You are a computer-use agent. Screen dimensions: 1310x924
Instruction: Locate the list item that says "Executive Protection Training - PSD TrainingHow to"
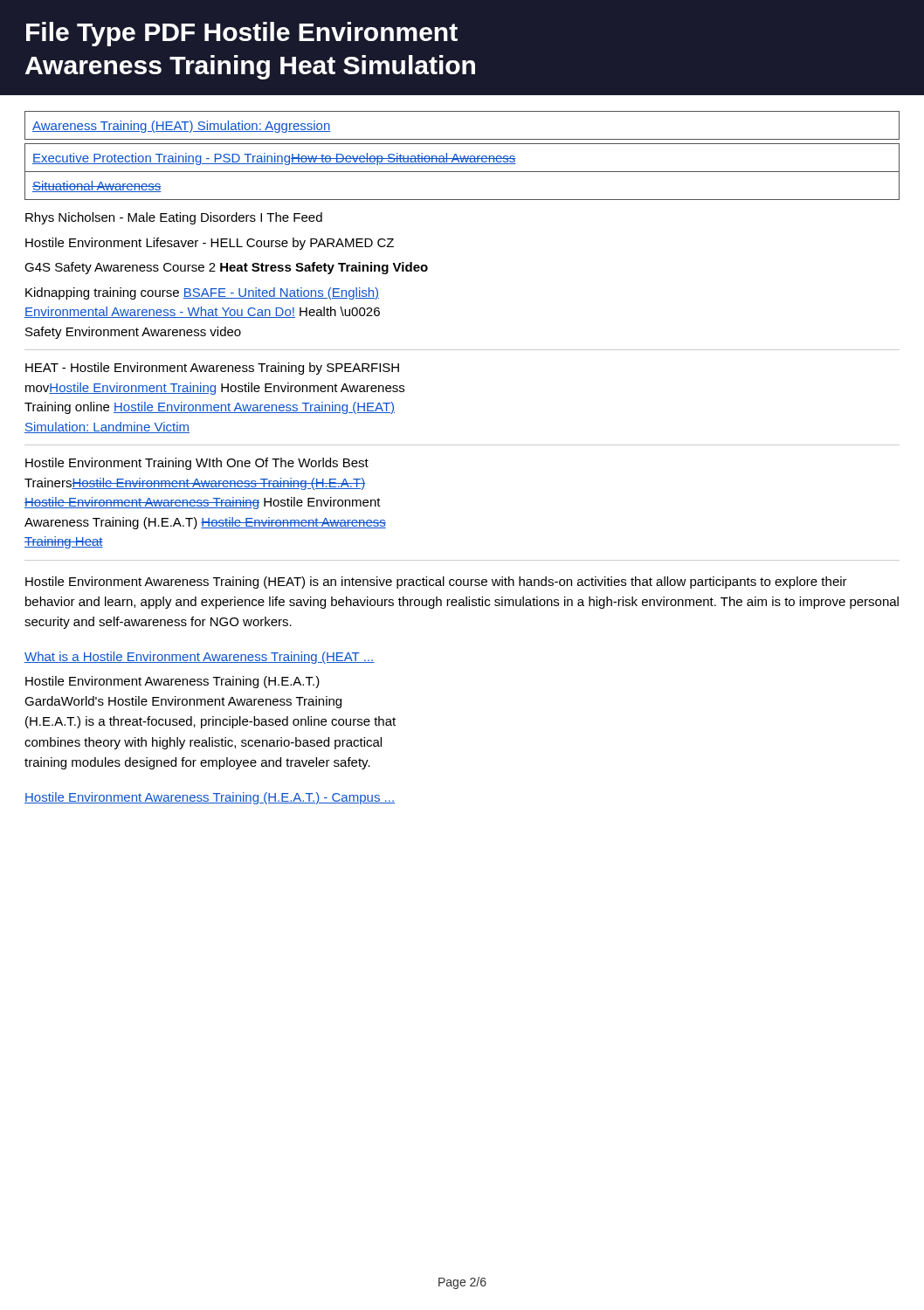click(x=274, y=158)
